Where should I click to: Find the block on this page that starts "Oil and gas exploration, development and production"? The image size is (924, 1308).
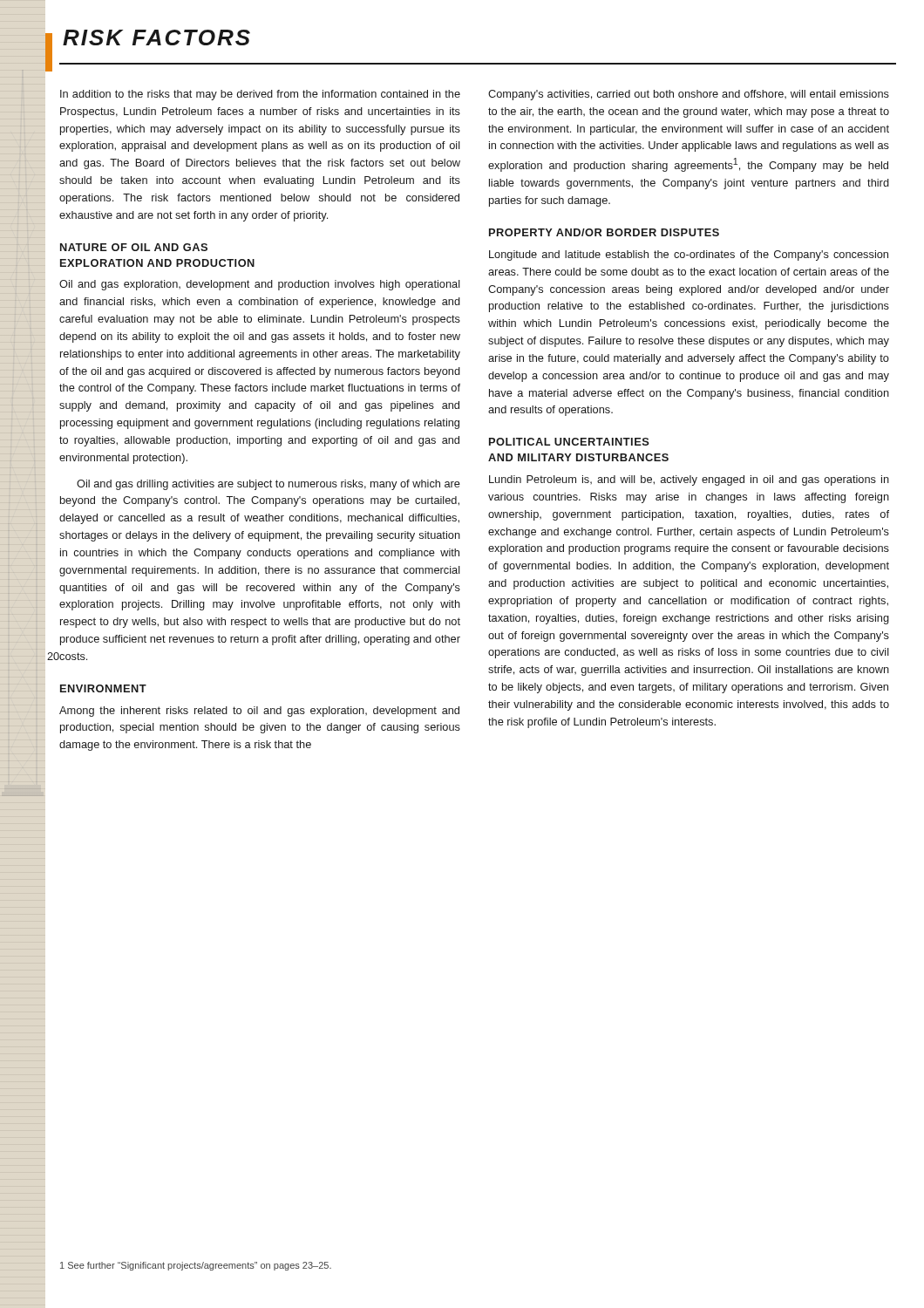(260, 371)
